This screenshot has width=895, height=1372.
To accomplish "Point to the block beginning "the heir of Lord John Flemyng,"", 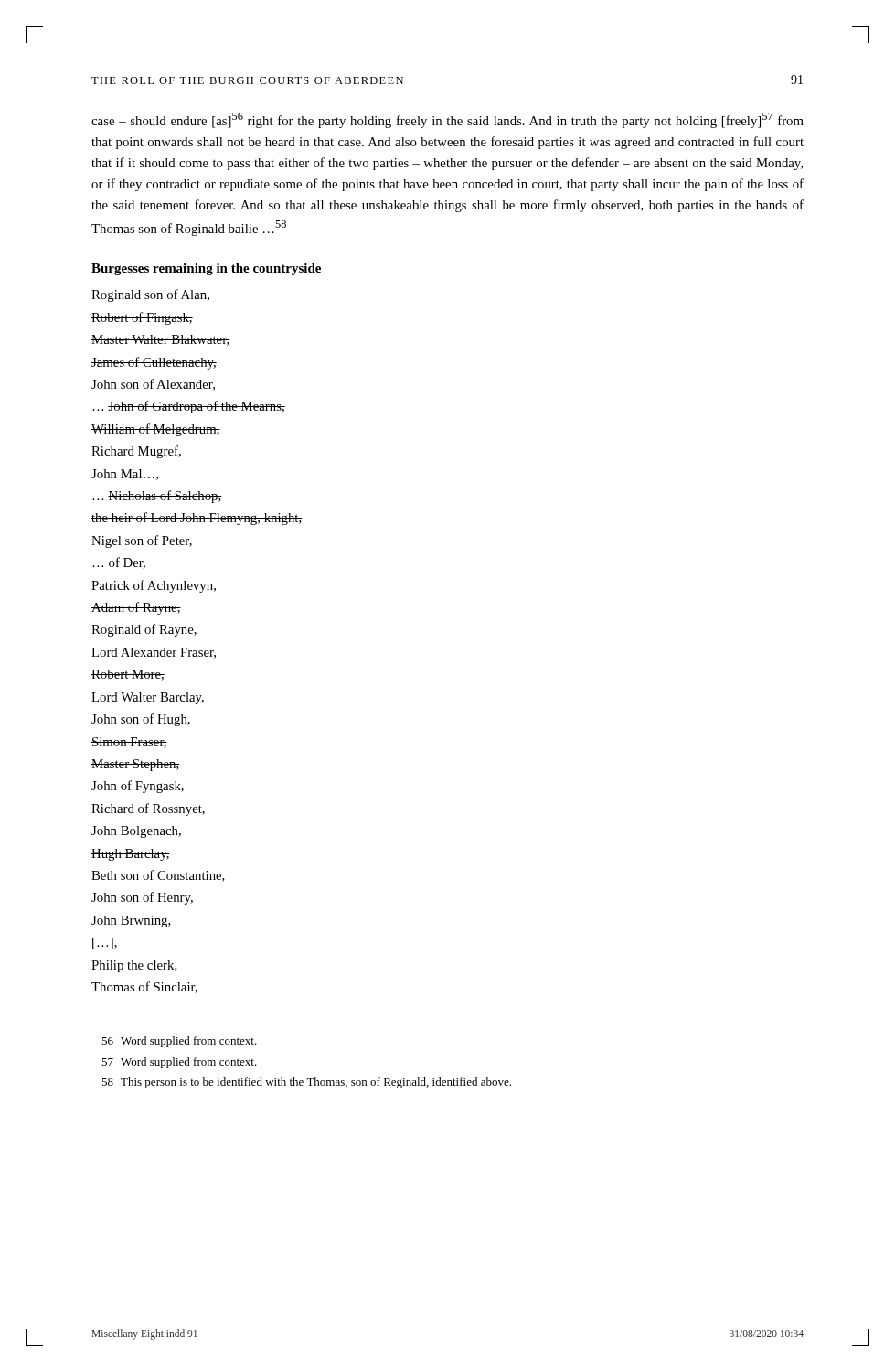I will pos(197,518).
